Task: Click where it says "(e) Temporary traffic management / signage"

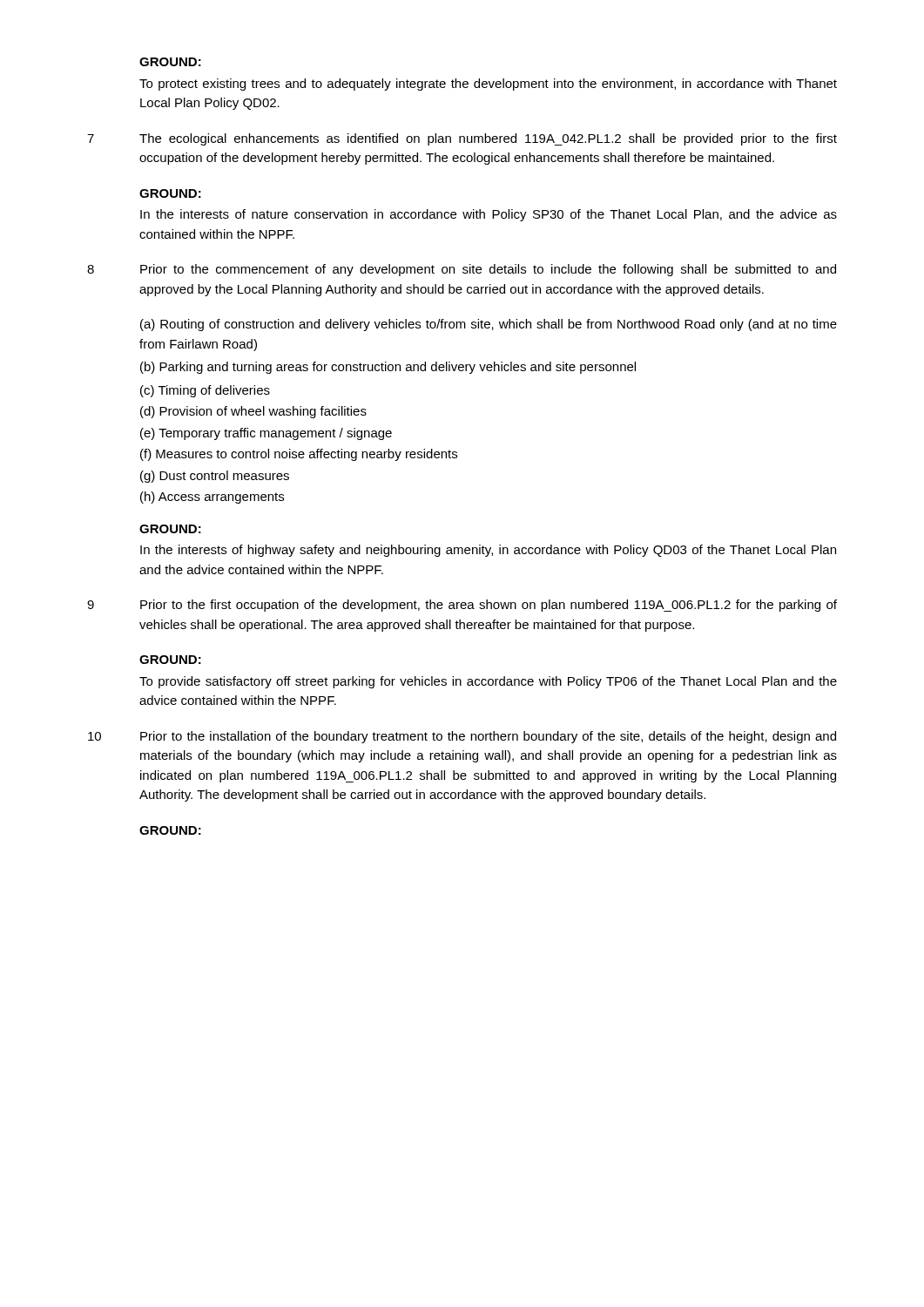Action: click(266, 432)
